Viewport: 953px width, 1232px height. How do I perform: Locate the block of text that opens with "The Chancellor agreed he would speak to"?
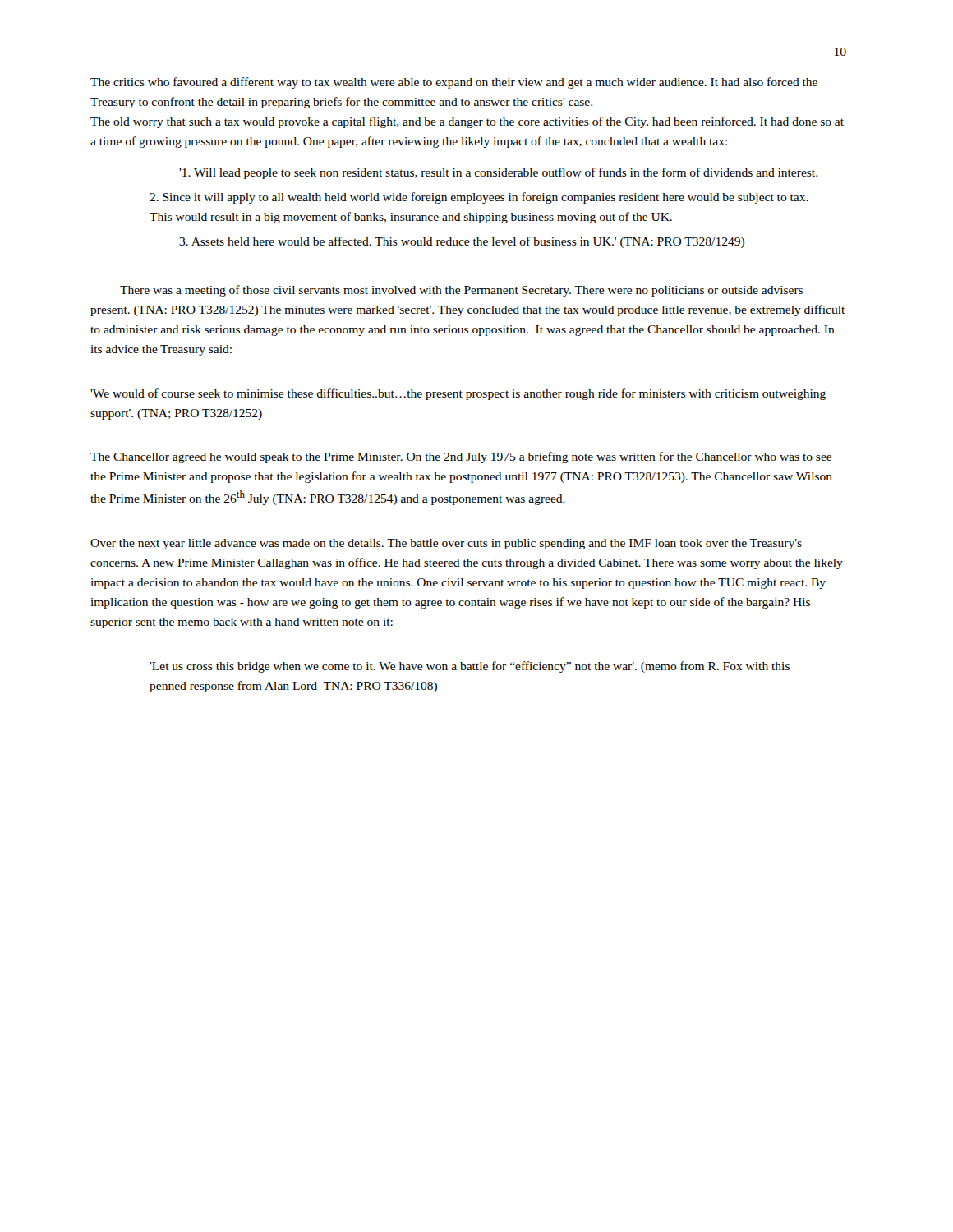[468, 478]
